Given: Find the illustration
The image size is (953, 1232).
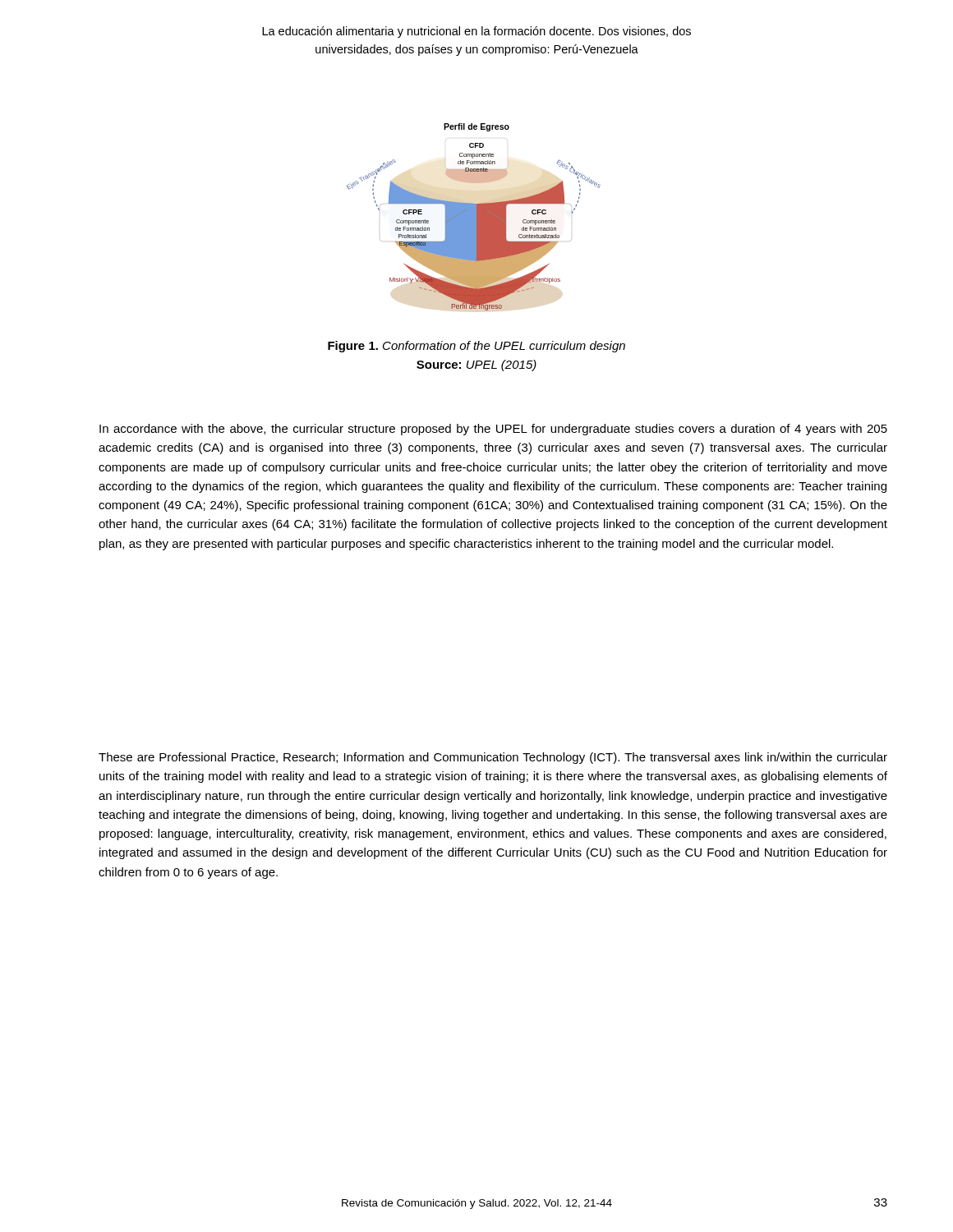Looking at the screenshot, I should pos(476,201).
